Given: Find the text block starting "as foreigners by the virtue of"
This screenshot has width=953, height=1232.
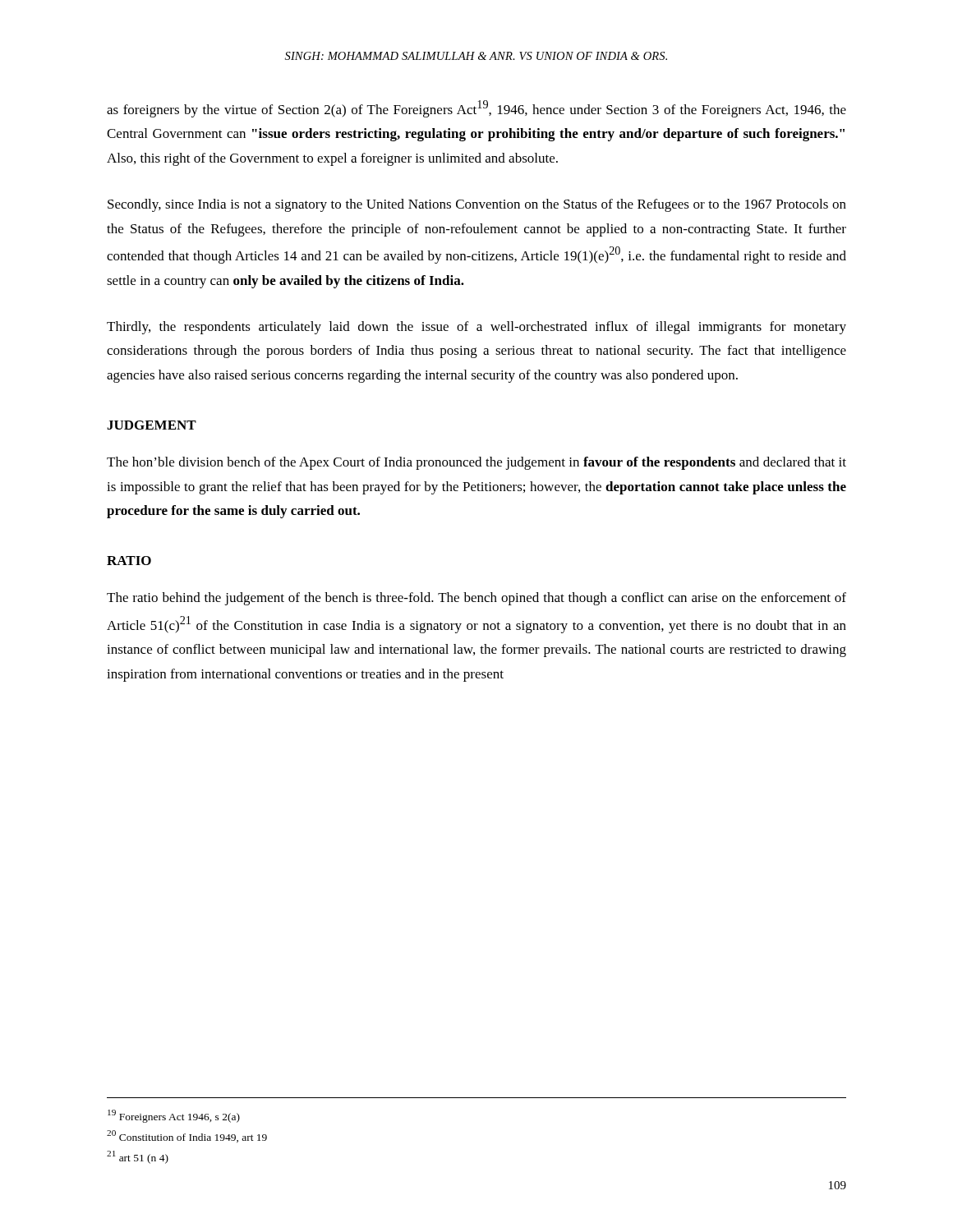Looking at the screenshot, I should 476,132.
